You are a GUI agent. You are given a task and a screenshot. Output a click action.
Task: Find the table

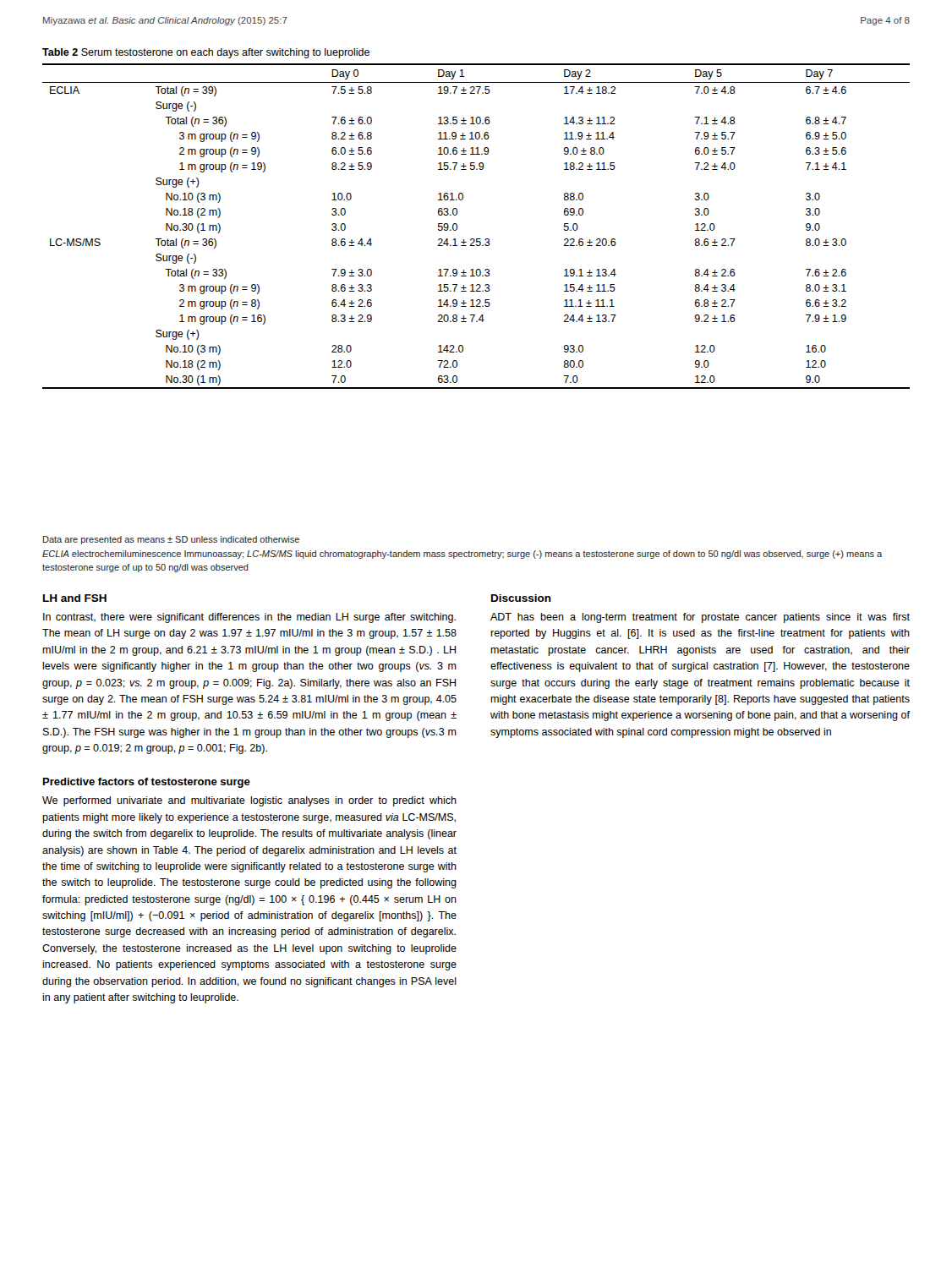tap(476, 226)
